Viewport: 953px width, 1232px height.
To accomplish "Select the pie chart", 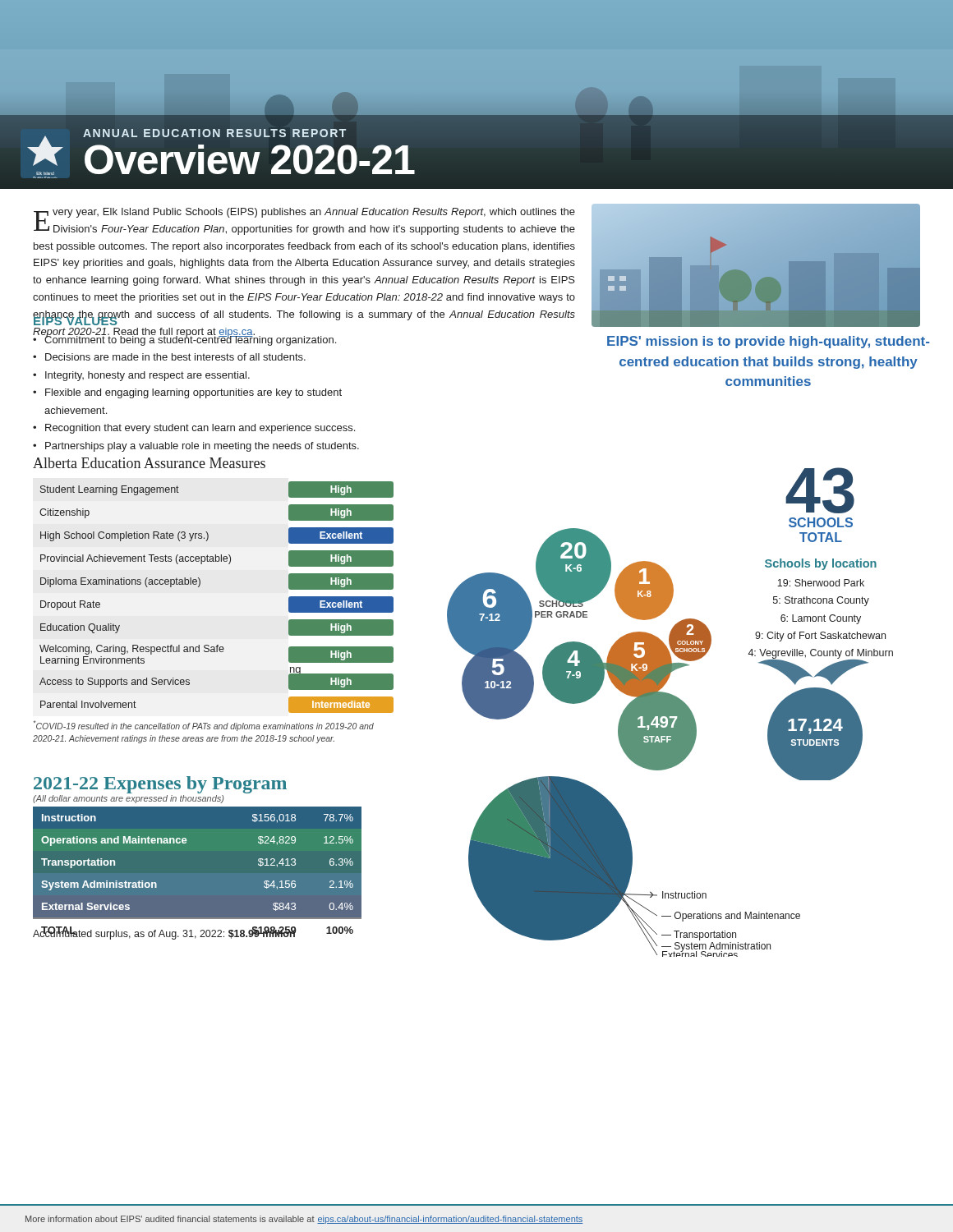I will (649, 860).
